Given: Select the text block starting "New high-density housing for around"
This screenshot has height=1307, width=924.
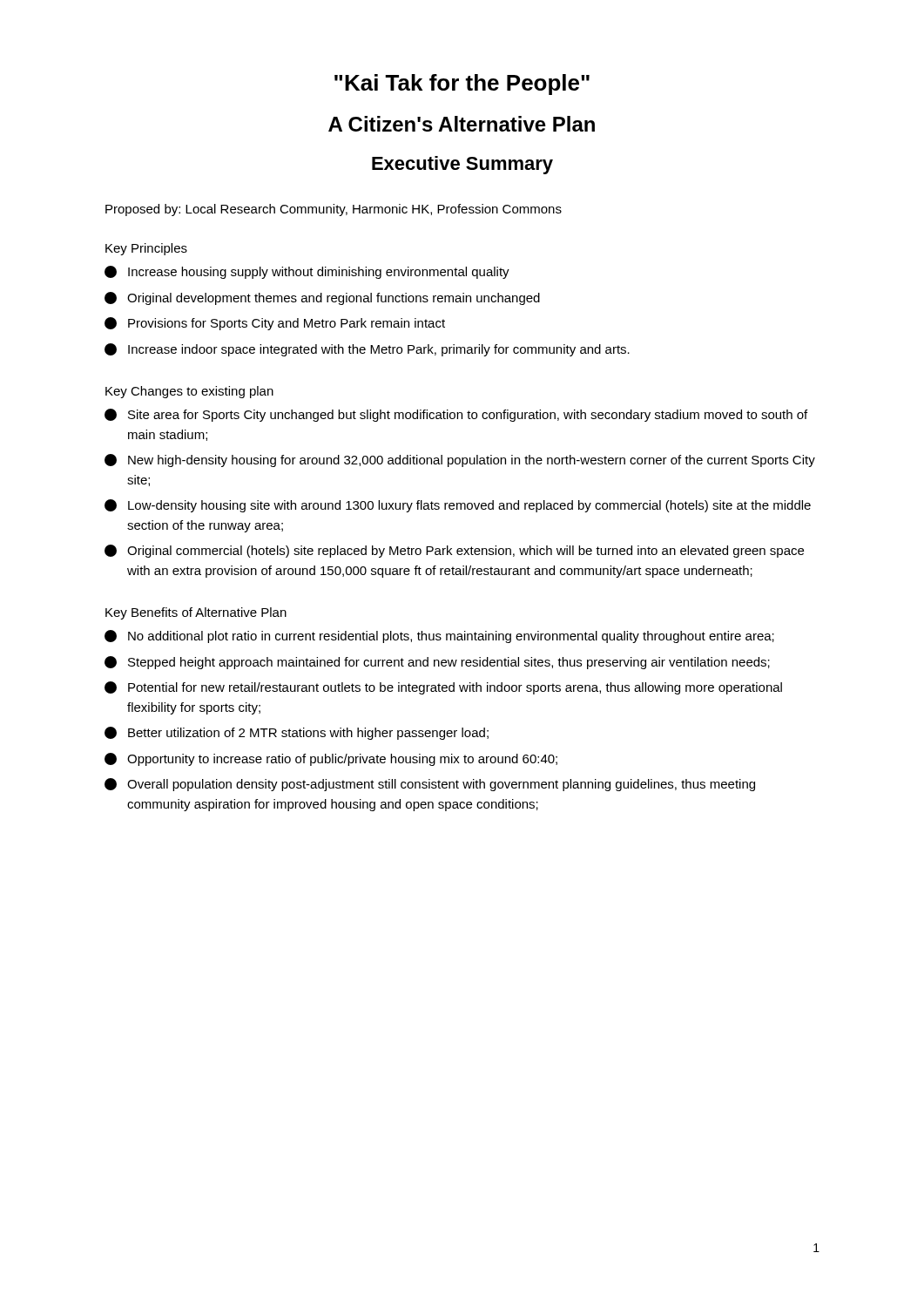Looking at the screenshot, I should point(462,470).
